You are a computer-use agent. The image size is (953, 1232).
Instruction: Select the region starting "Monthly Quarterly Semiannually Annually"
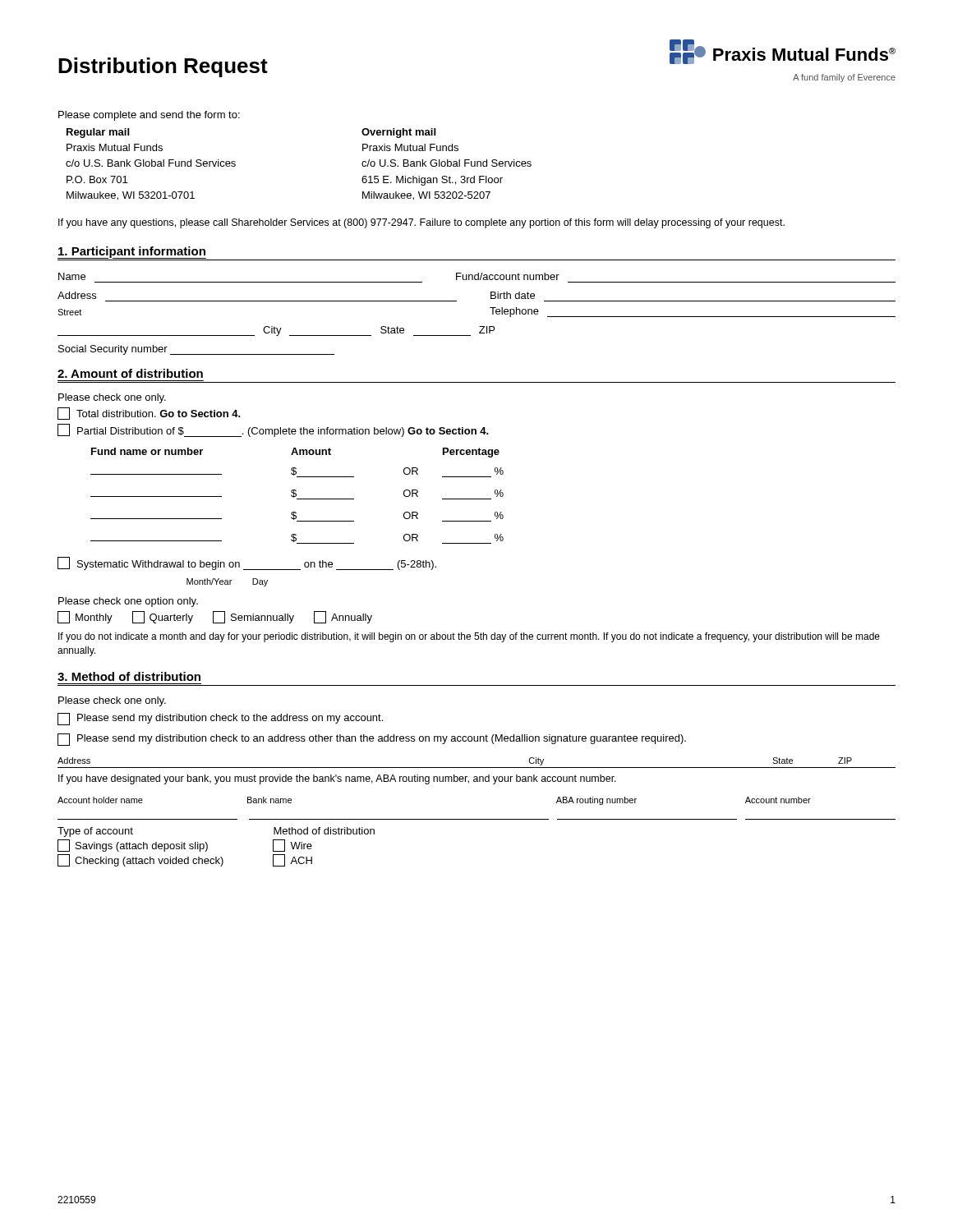(215, 617)
